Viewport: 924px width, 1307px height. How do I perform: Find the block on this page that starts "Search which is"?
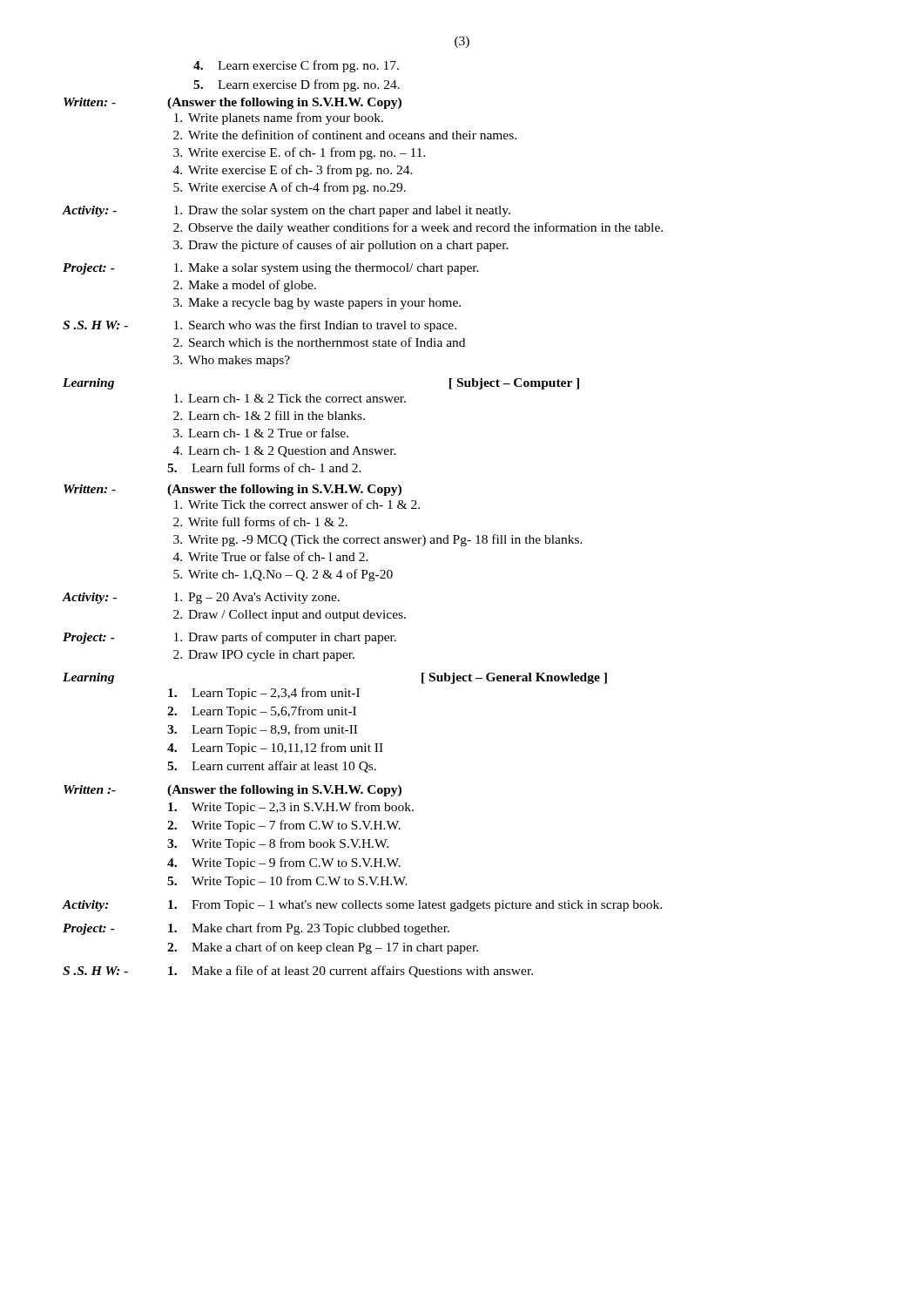[327, 342]
